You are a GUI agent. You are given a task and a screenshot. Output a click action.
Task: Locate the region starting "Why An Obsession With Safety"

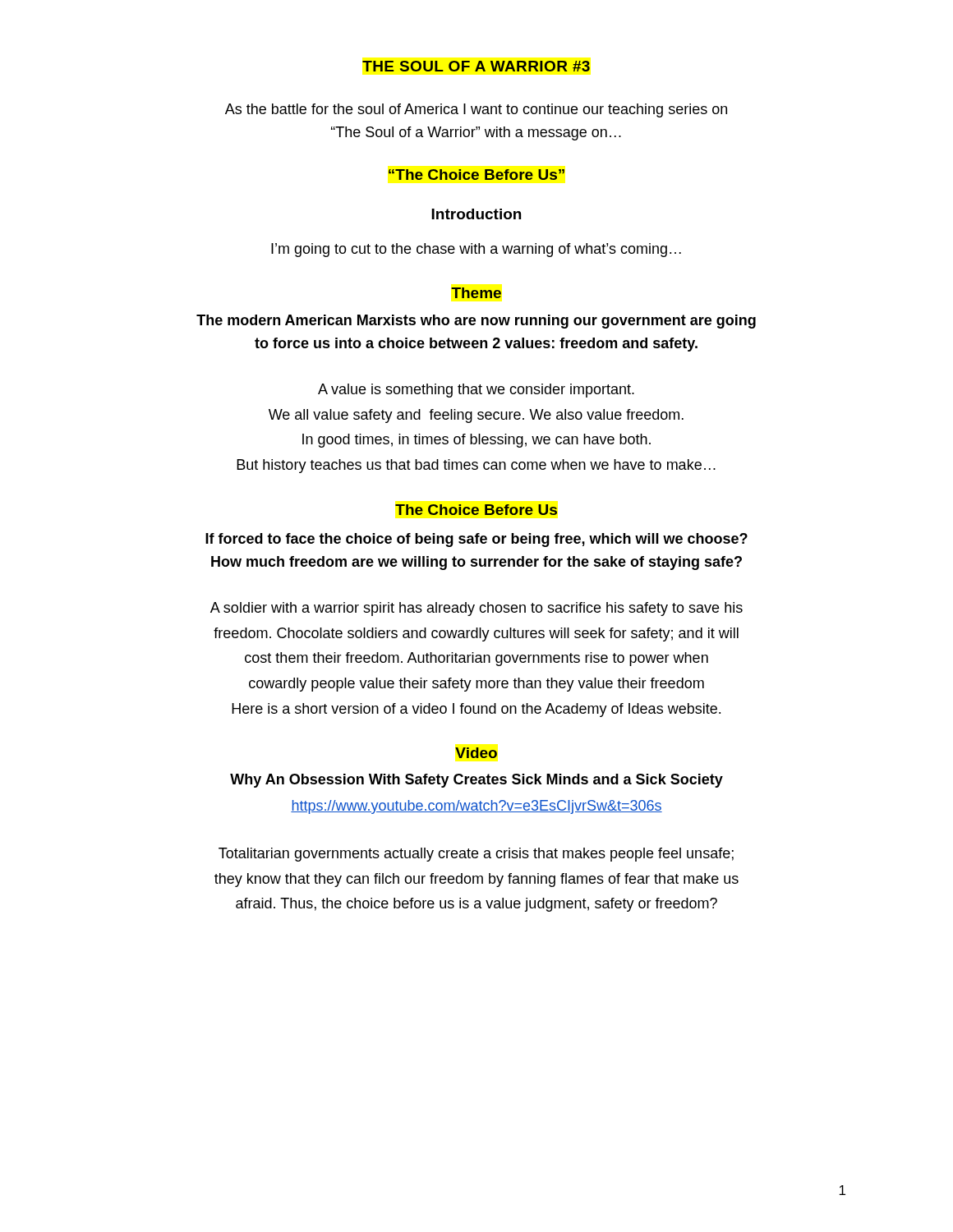click(476, 780)
